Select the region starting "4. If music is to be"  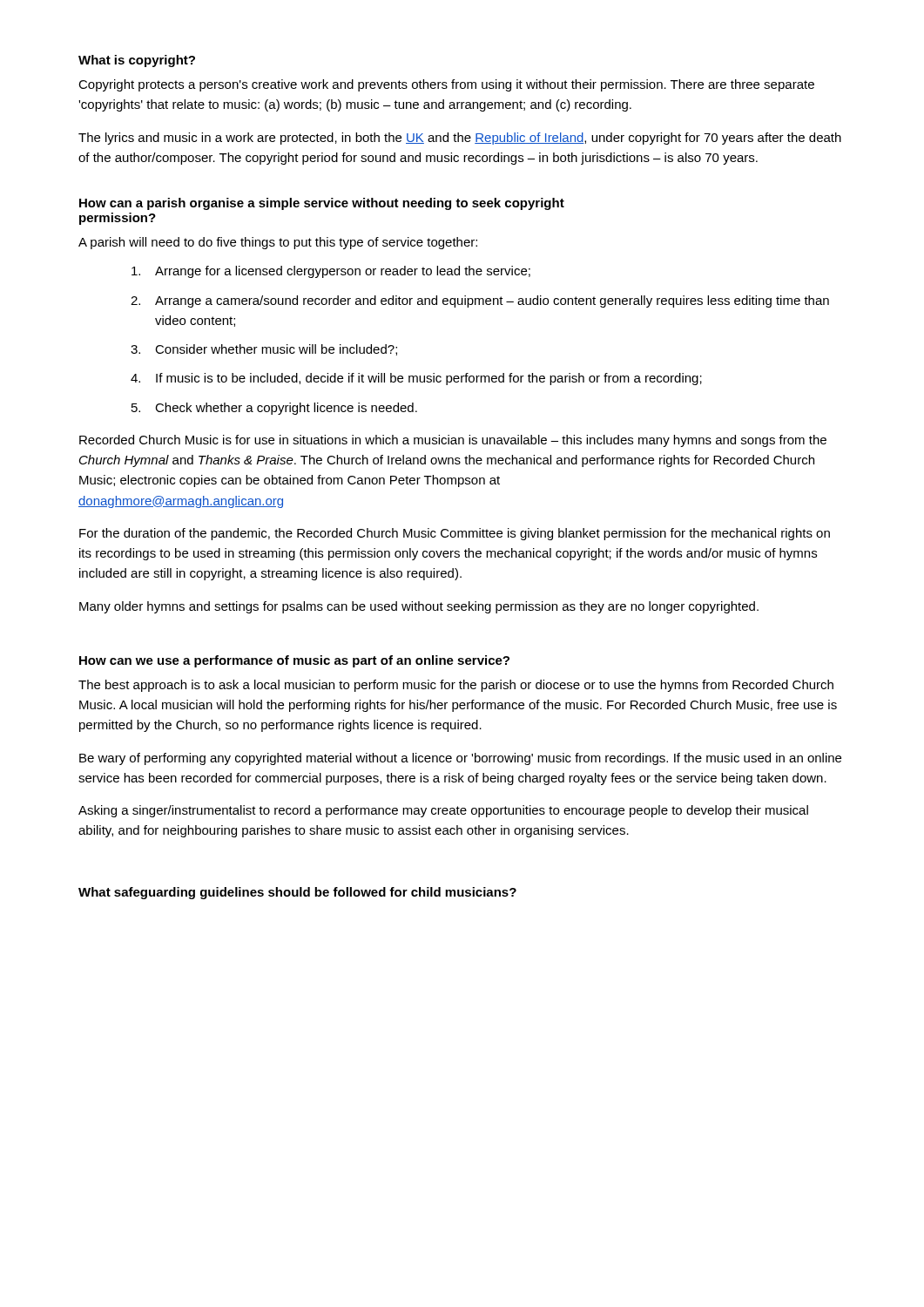click(488, 378)
